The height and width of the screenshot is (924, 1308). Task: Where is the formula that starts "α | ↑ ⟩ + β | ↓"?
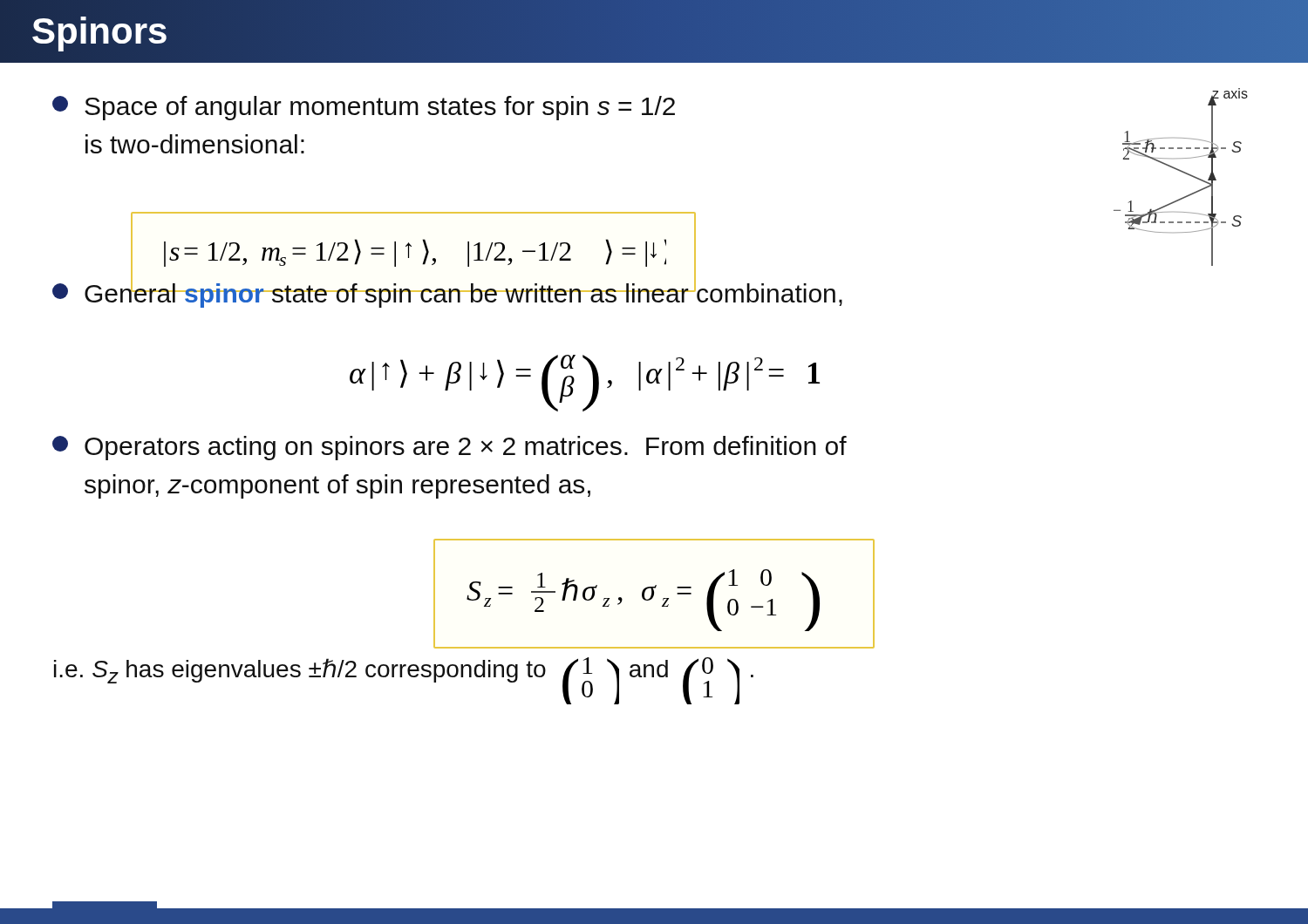click(x=654, y=375)
